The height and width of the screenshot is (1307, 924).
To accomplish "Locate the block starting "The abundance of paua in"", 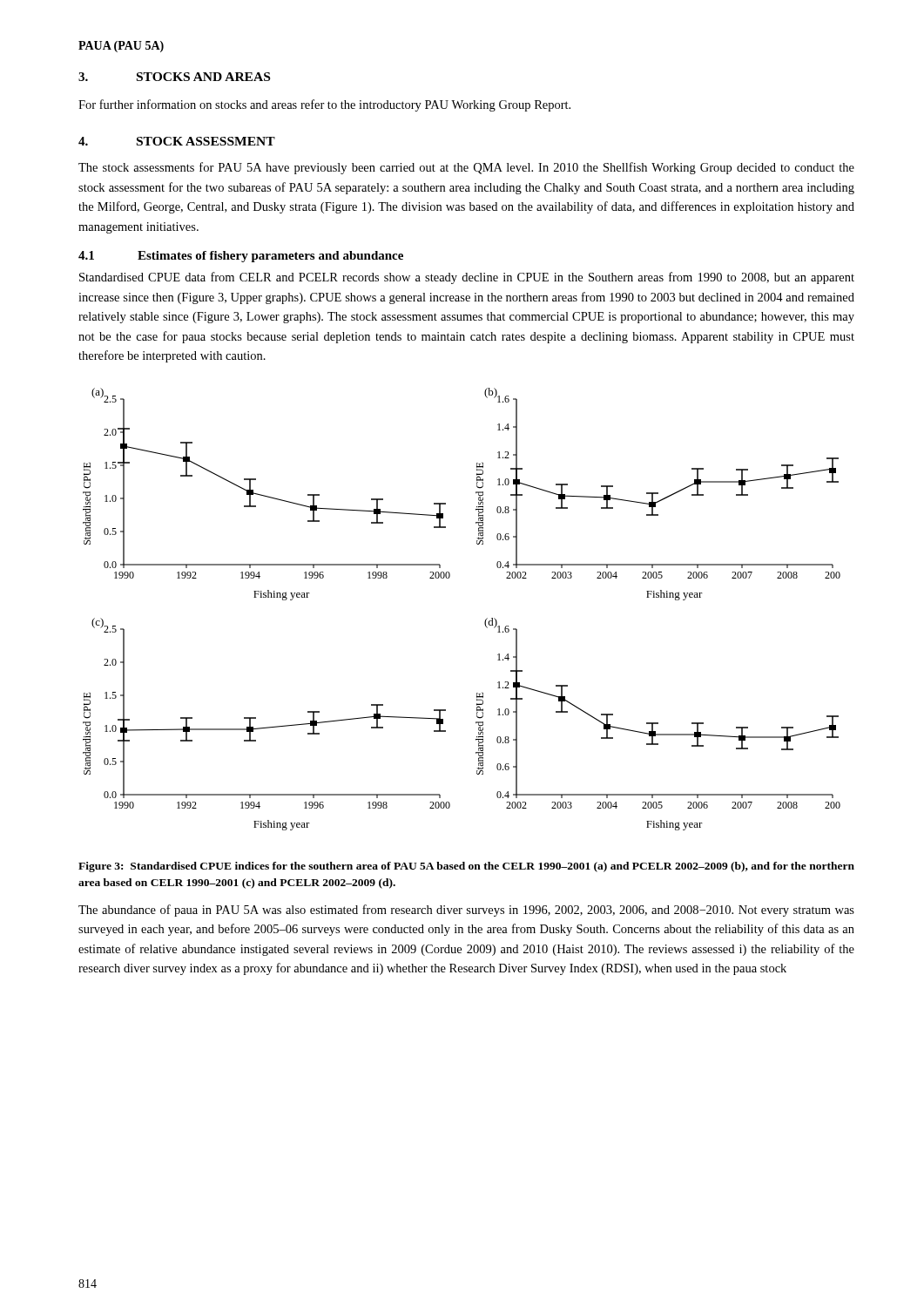I will pyautogui.click(x=466, y=939).
